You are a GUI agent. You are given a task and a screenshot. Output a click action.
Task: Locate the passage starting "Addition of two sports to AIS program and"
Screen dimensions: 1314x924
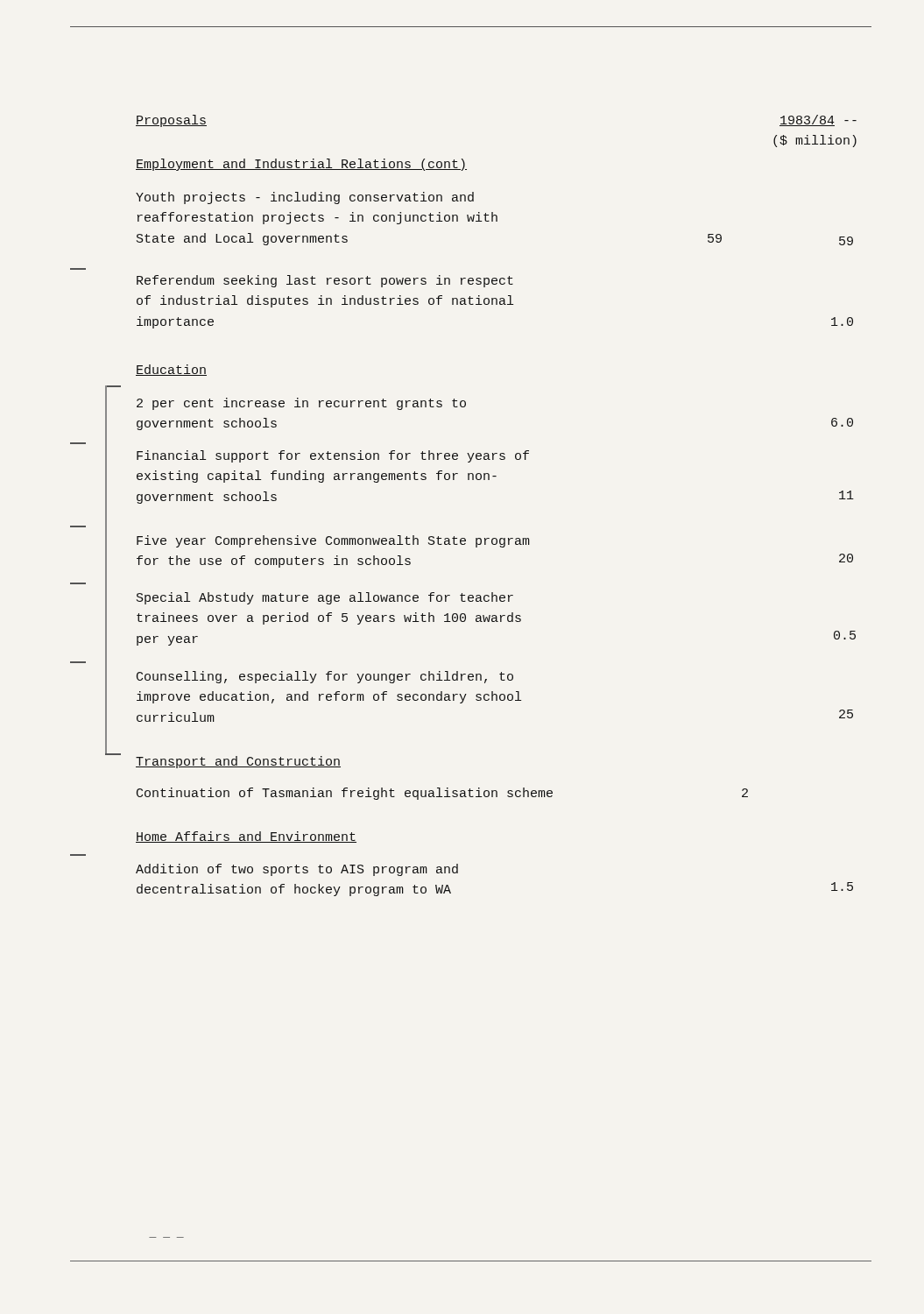coord(297,881)
